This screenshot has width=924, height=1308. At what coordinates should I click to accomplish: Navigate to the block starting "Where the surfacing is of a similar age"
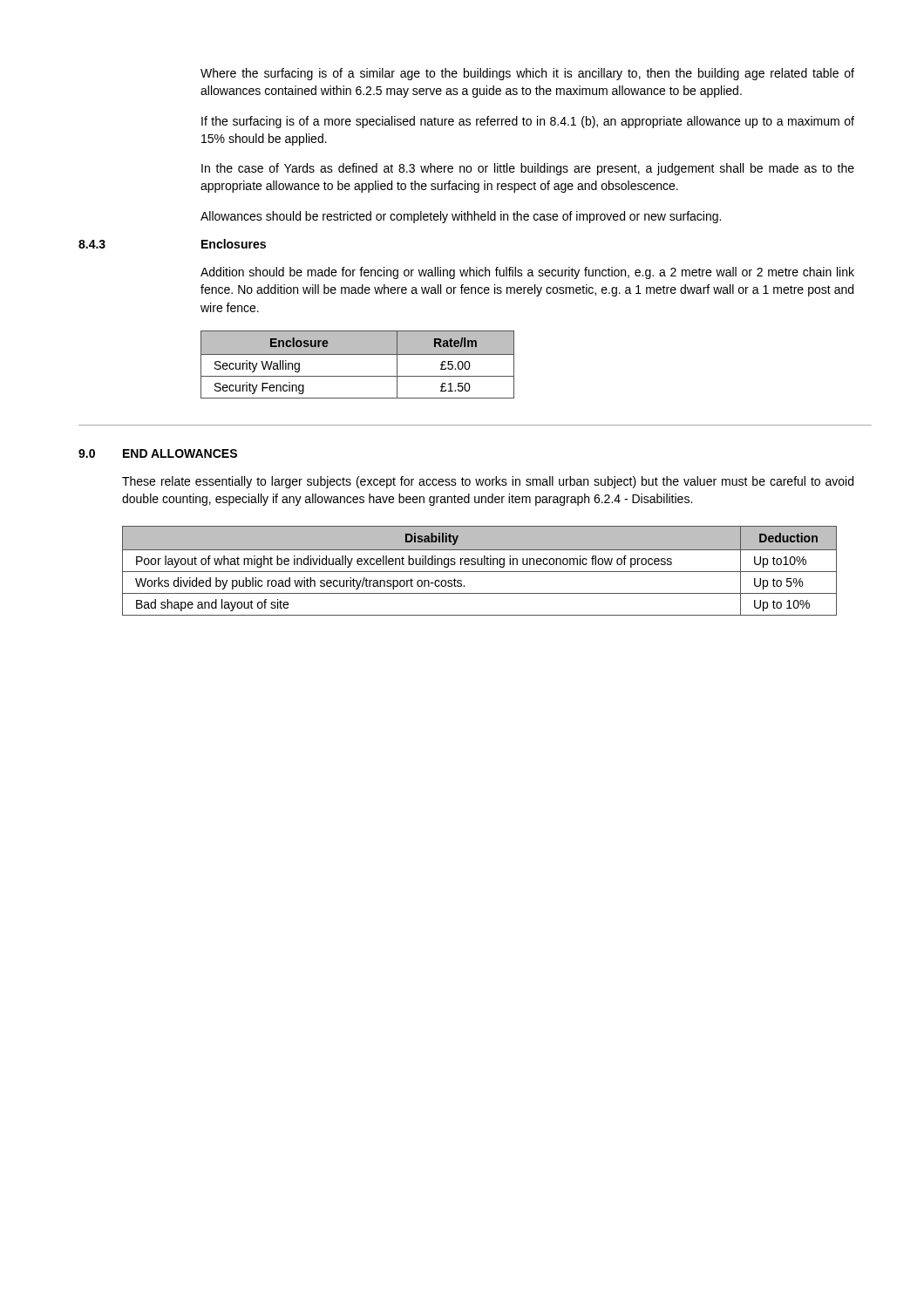click(x=527, y=82)
